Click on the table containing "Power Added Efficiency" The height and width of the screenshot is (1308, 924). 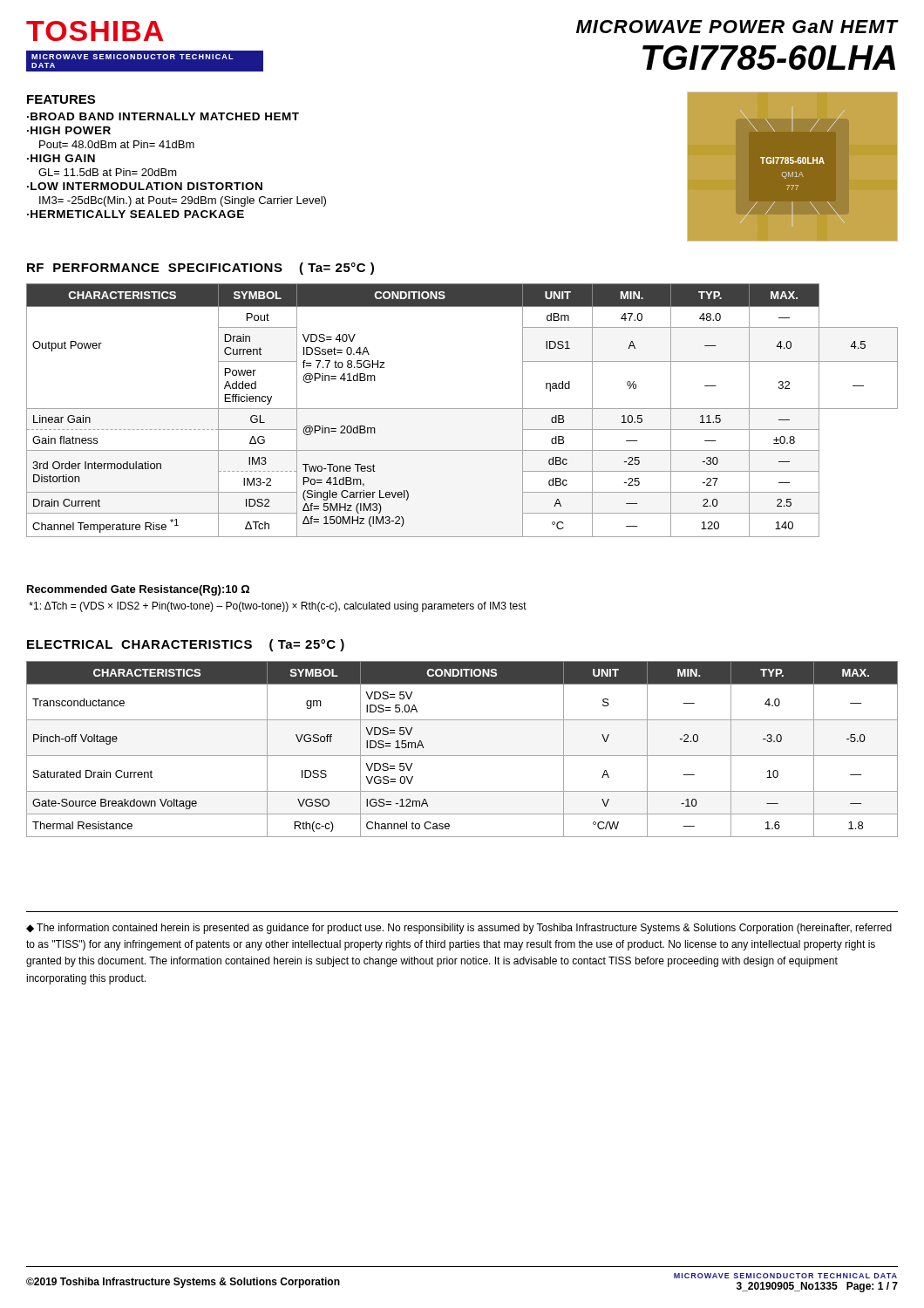click(462, 410)
